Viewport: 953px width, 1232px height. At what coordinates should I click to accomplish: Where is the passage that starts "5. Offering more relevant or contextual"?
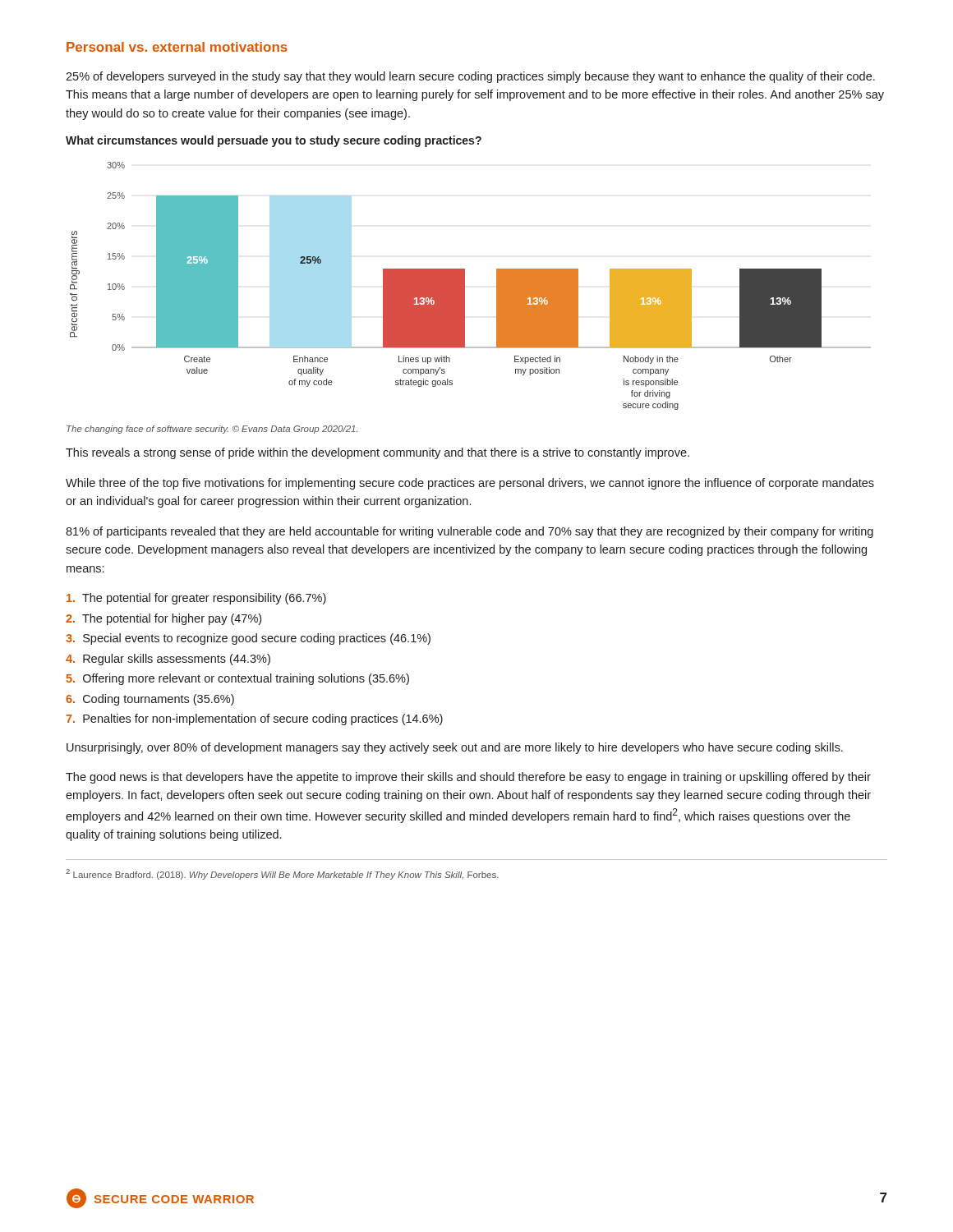[238, 679]
